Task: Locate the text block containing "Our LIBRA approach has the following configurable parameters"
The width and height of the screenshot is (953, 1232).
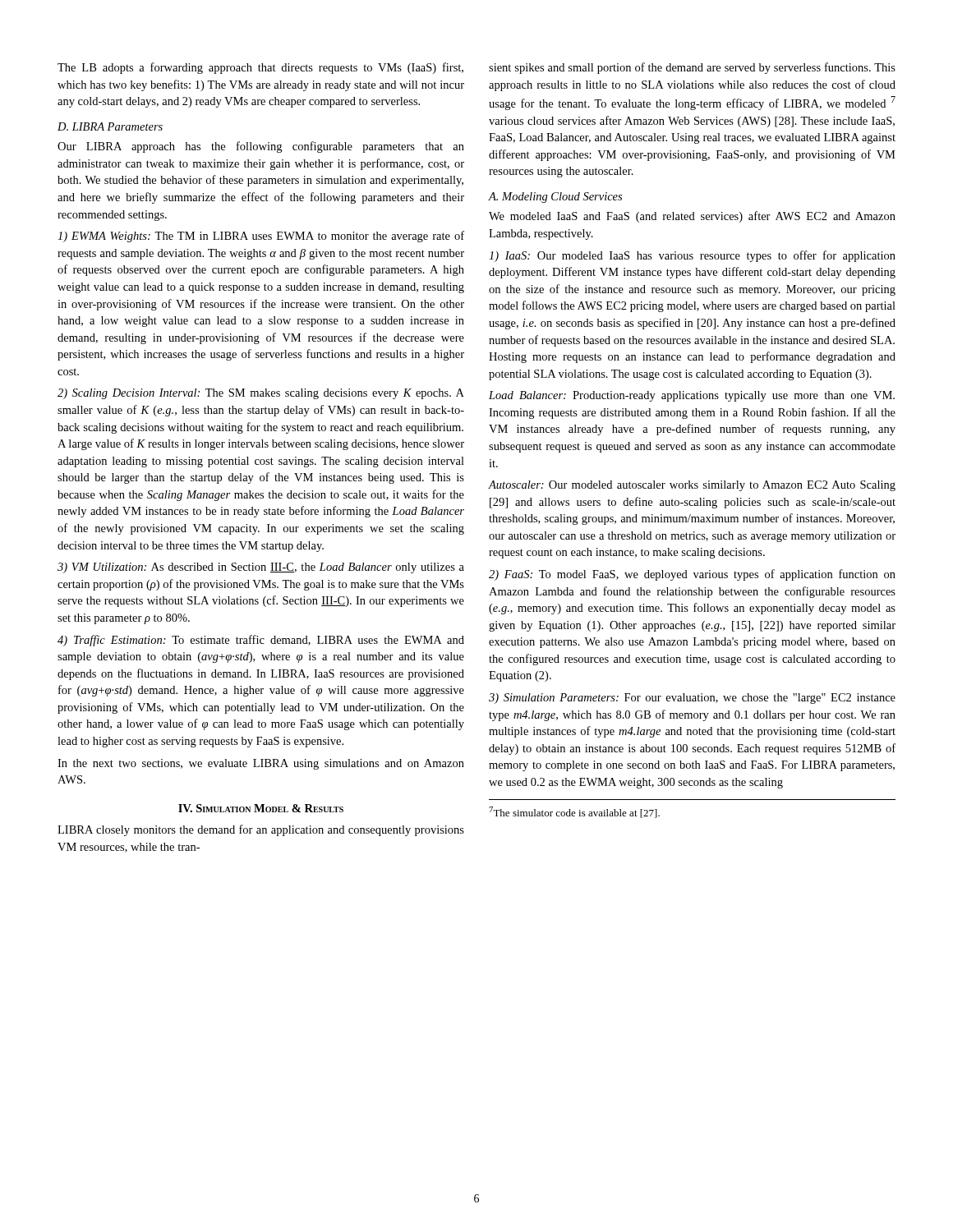Action: [x=261, y=180]
